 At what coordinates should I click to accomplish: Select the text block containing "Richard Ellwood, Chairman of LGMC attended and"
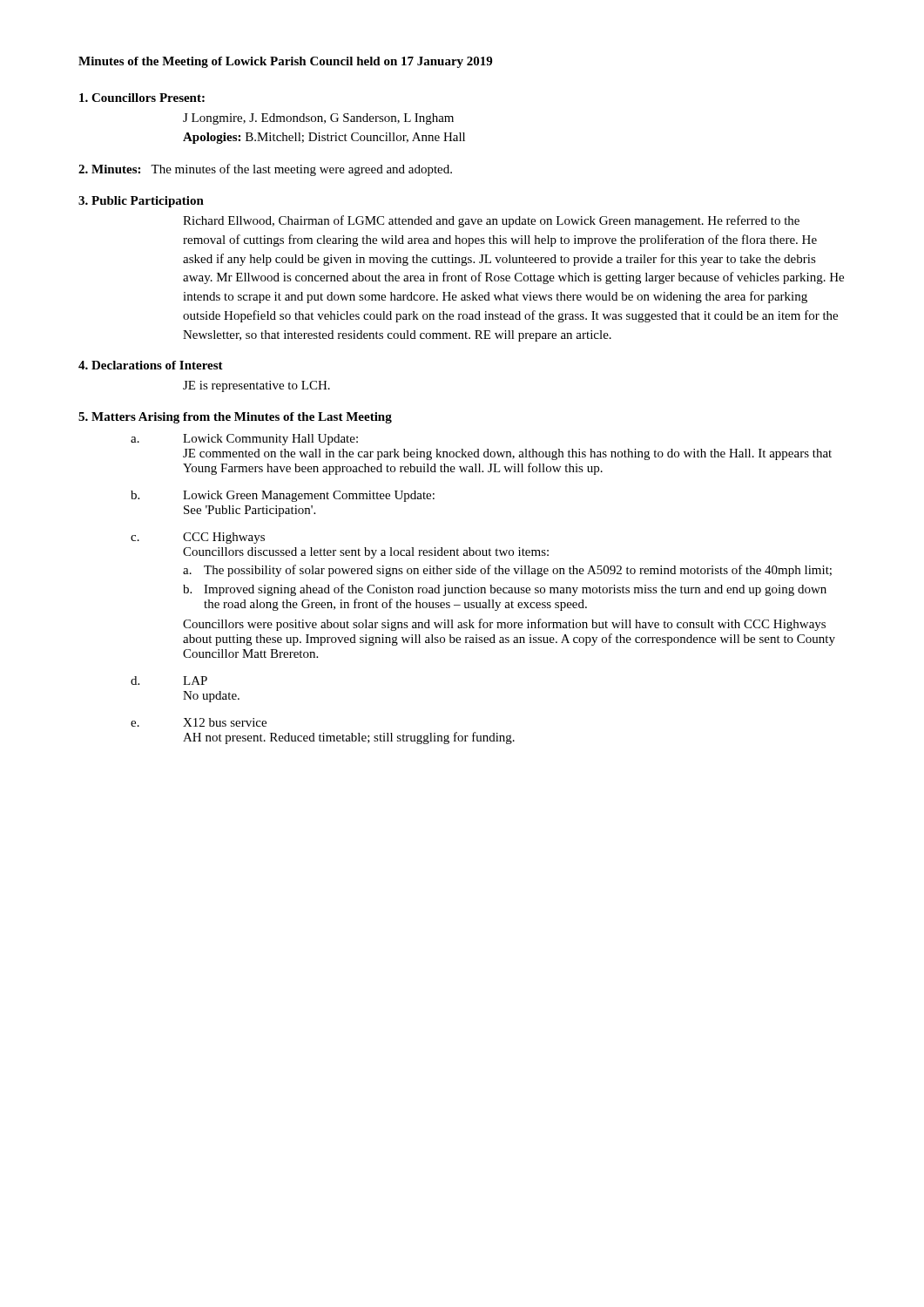pos(514,278)
